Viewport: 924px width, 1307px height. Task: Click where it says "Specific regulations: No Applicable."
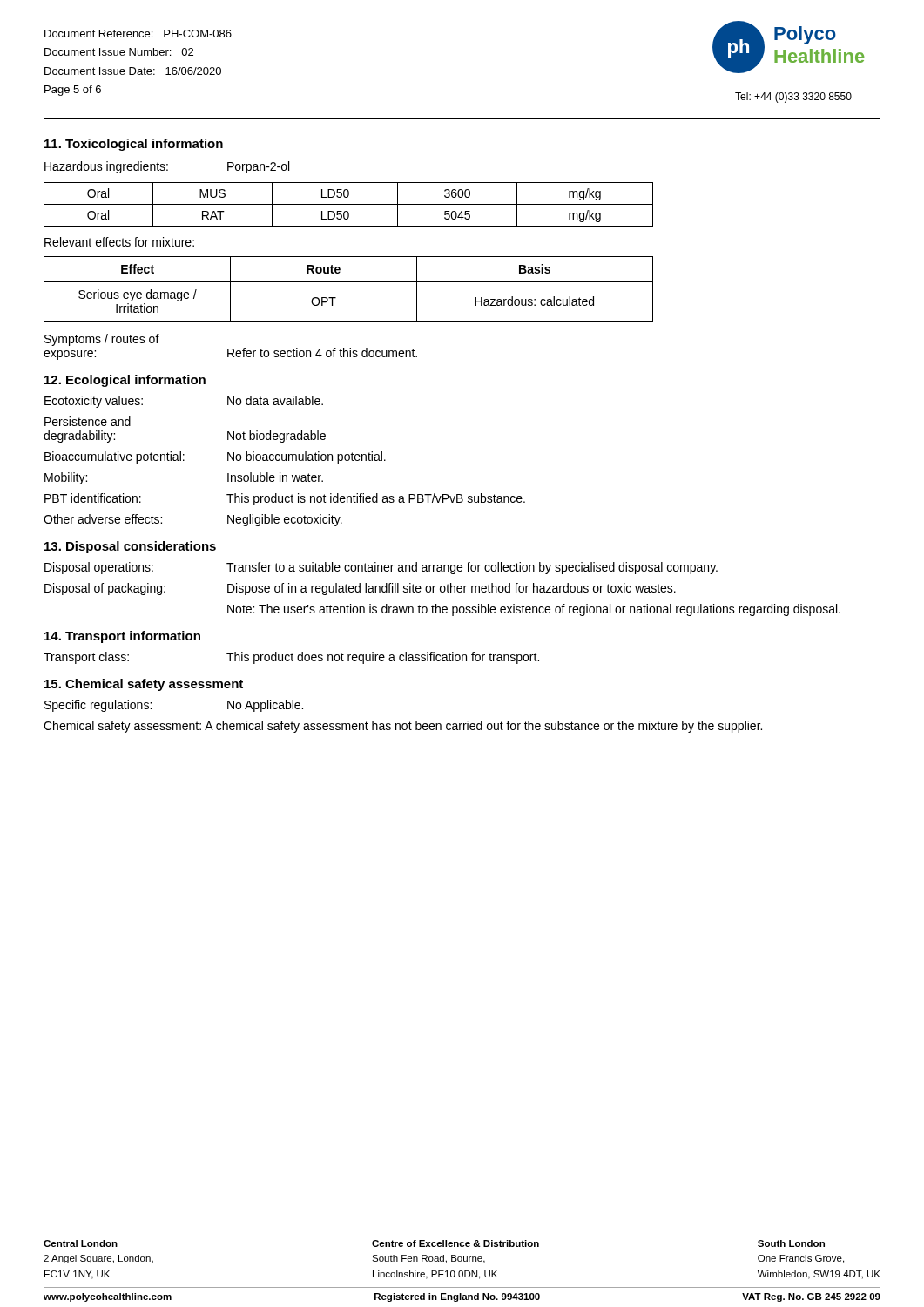point(95,705)
